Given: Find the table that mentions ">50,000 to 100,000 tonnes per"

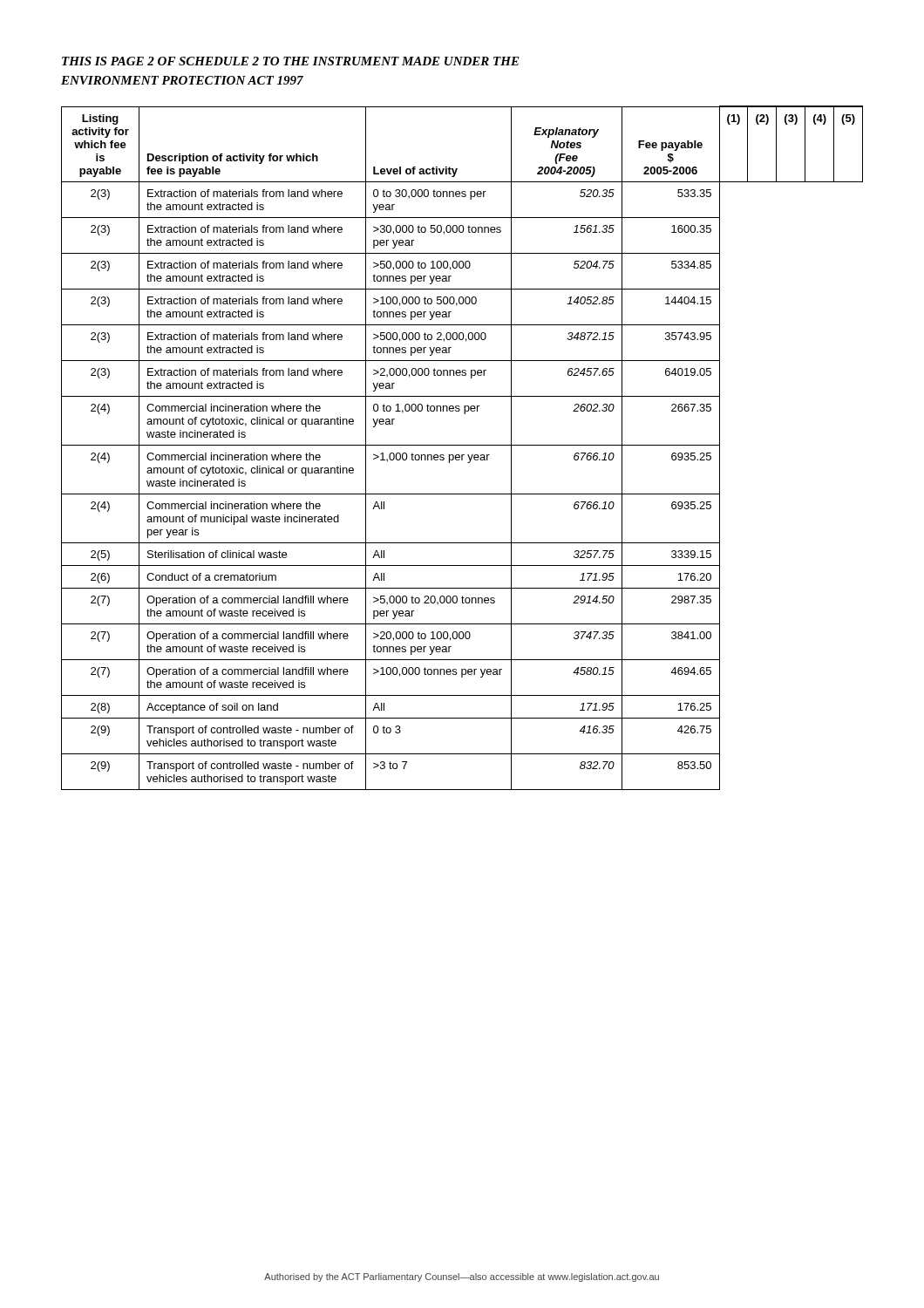Looking at the screenshot, I should pos(462,448).
